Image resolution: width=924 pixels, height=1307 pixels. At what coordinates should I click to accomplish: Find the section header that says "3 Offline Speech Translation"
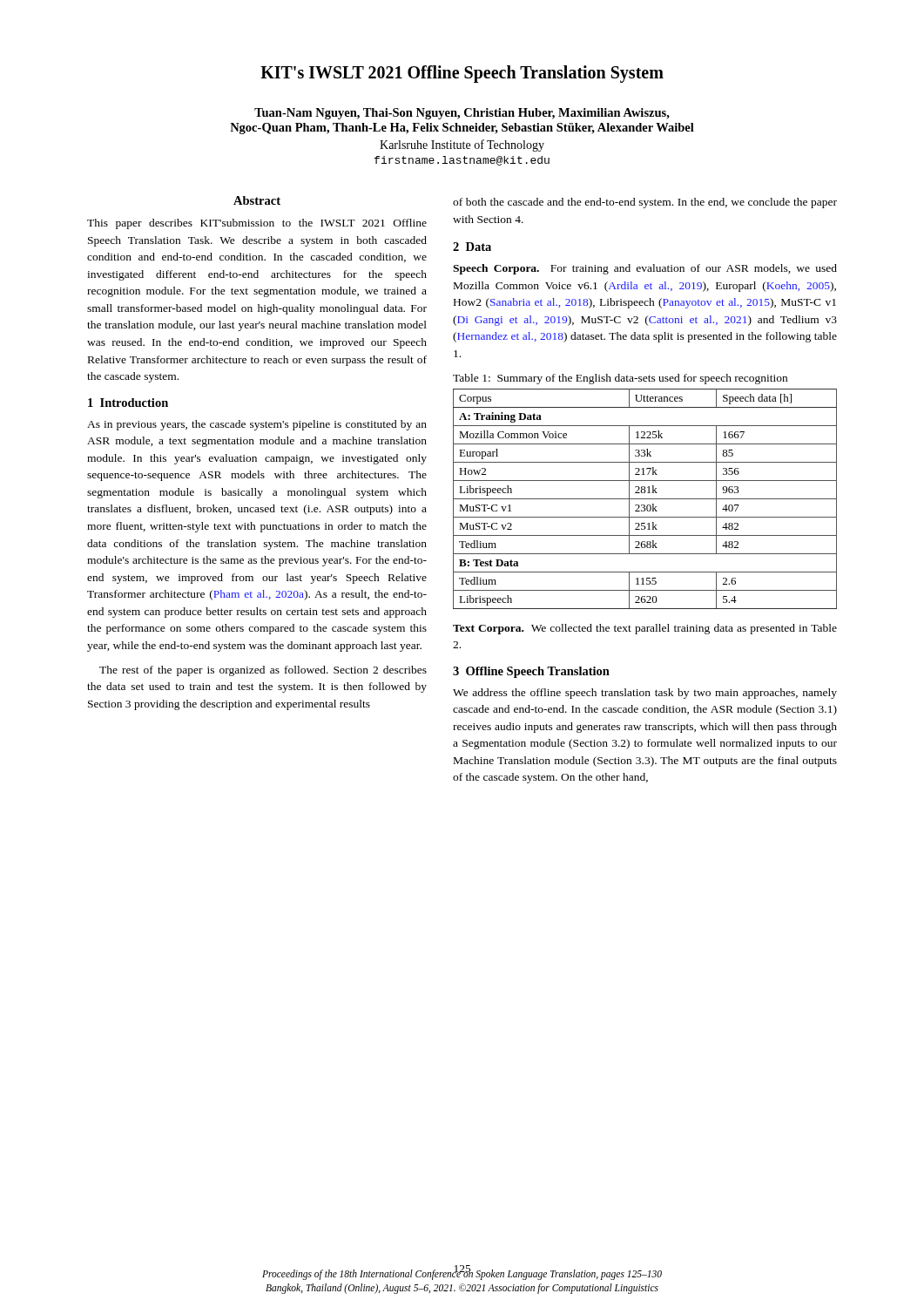[x=531, y=671]
